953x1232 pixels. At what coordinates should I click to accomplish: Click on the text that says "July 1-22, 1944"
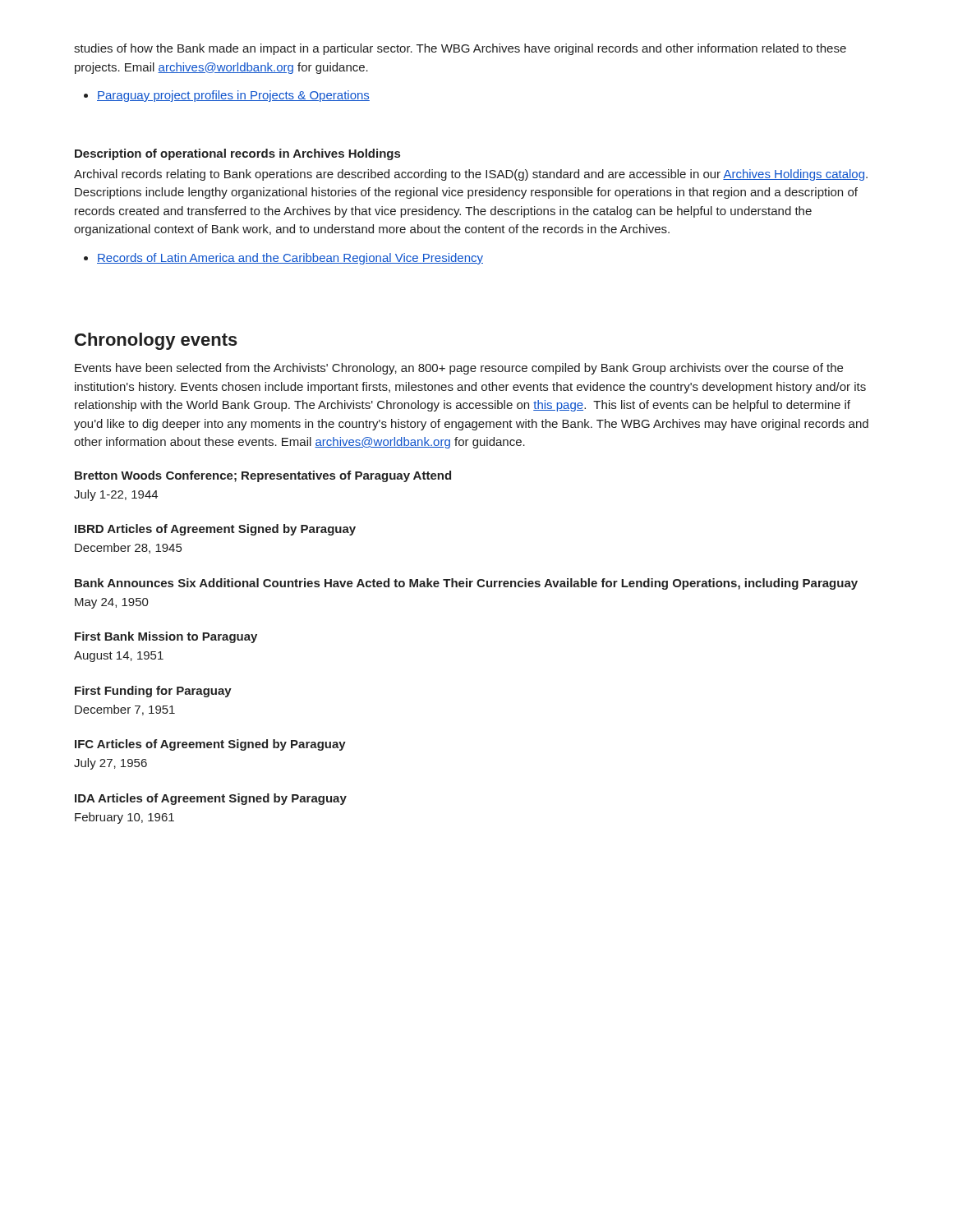[x=116, y=494]
